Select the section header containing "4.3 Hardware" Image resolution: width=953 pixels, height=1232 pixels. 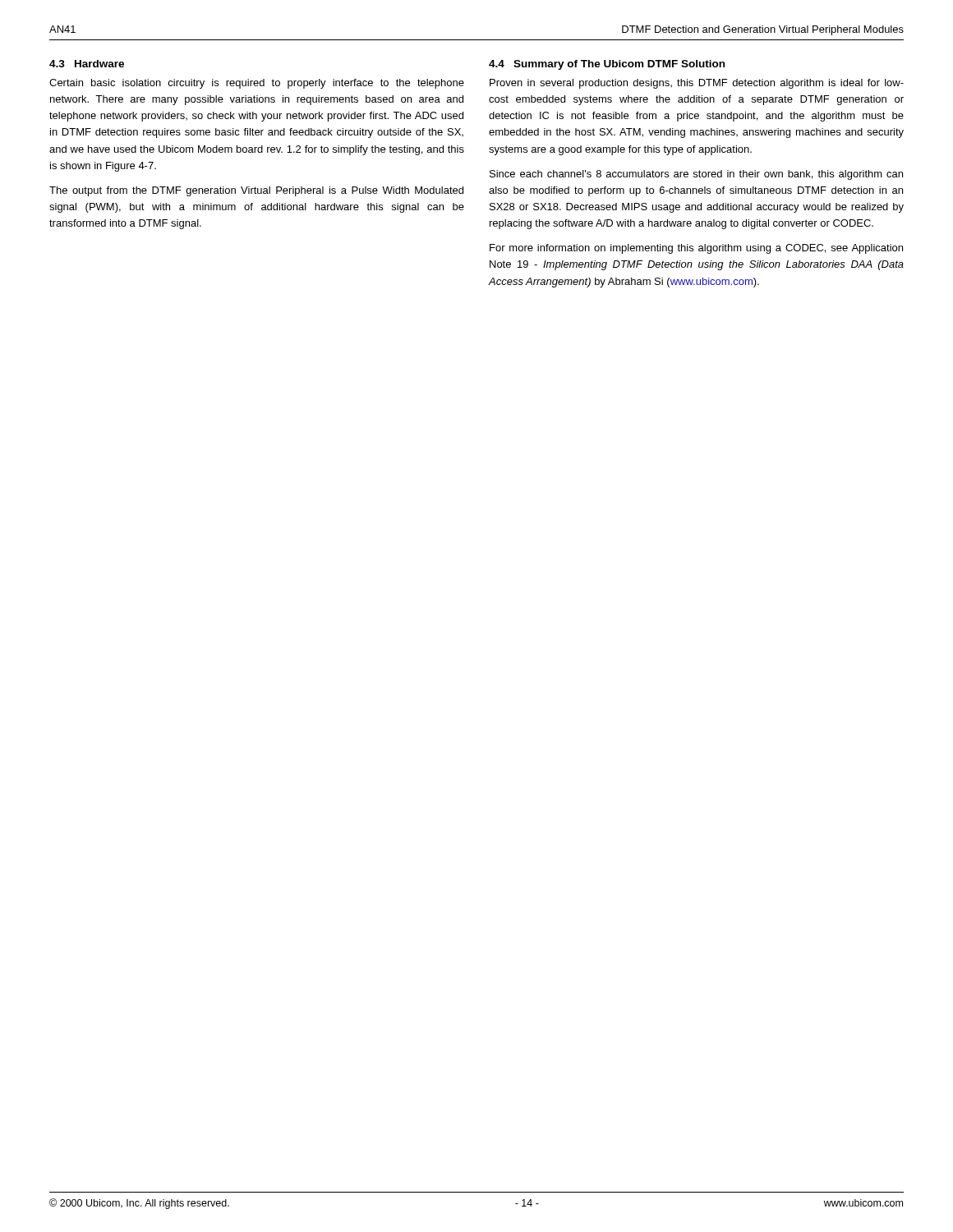tap(87, 64)
